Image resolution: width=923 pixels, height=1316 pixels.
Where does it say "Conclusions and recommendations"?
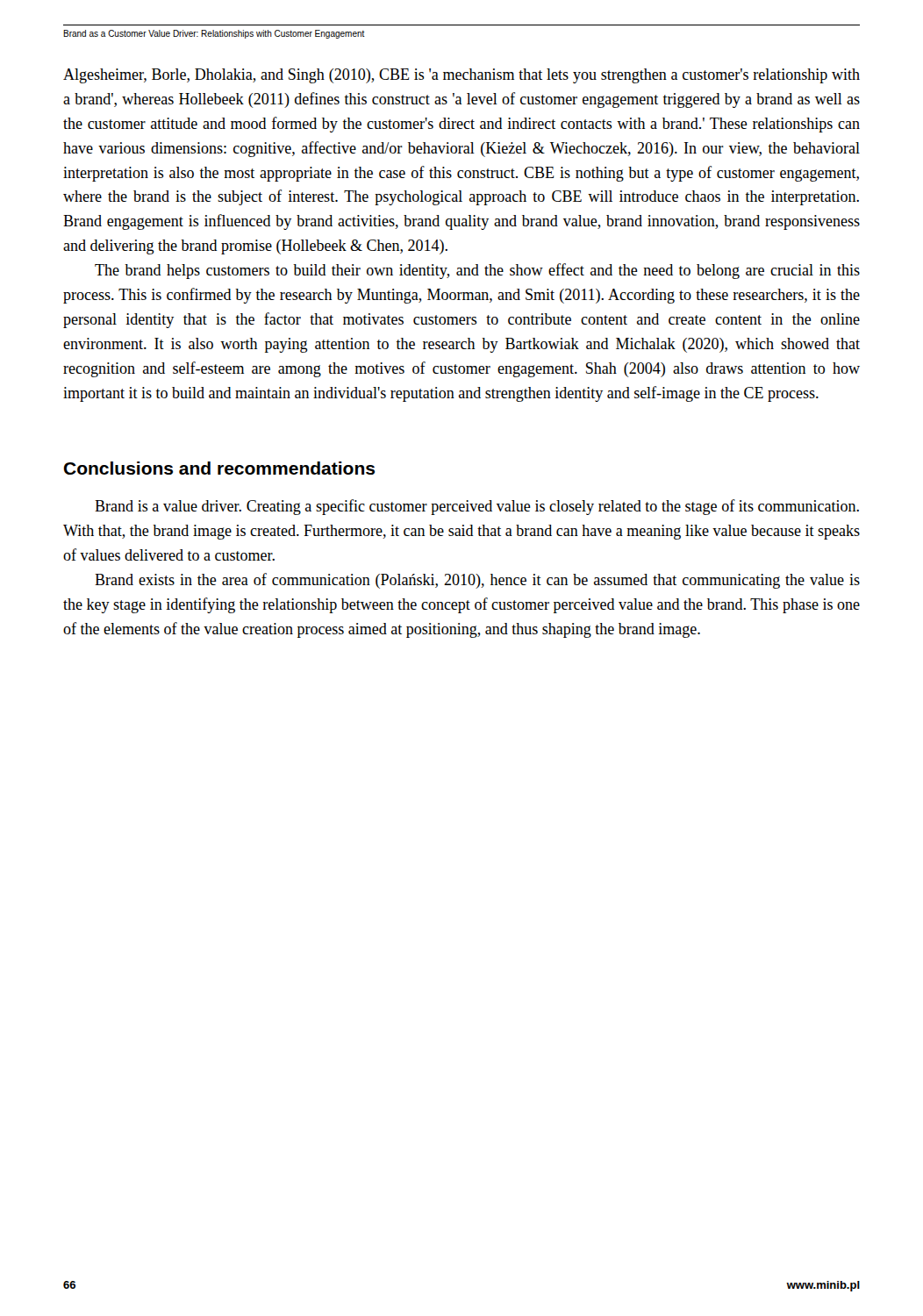pos(219,468)
